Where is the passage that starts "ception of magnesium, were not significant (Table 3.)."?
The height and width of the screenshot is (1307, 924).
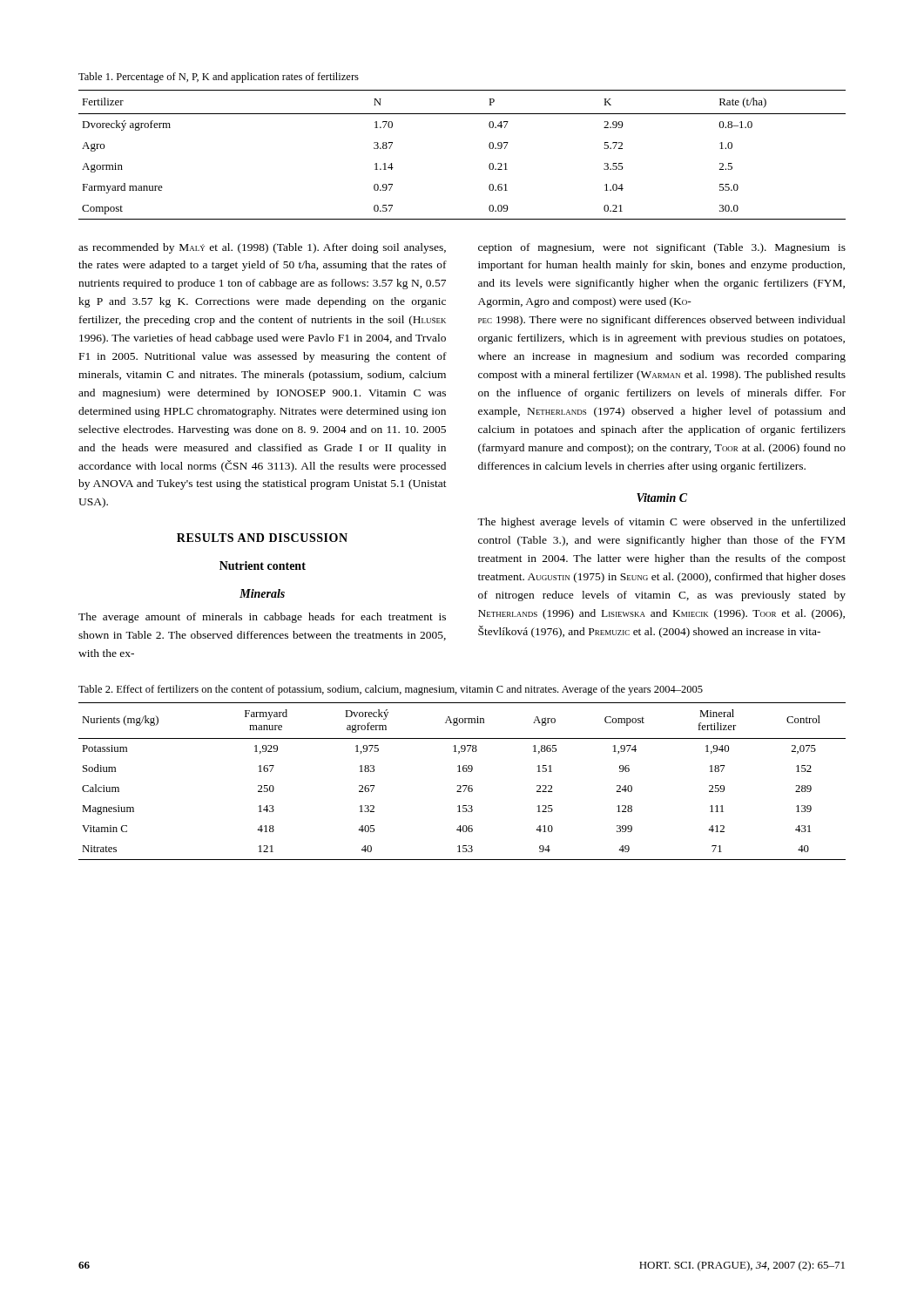pos(662,356)
